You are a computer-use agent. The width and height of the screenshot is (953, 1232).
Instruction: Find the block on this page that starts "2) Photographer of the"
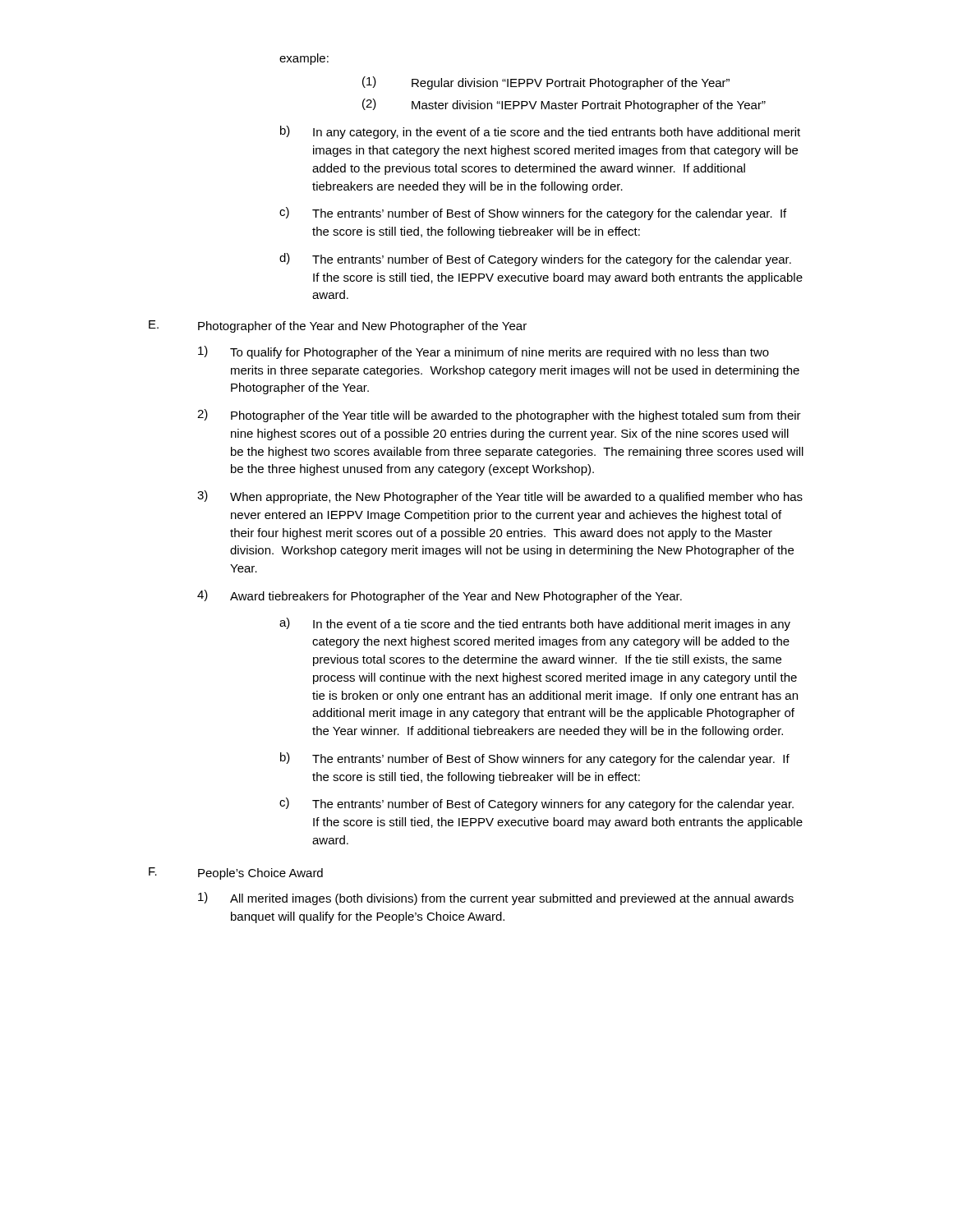click(x=501, y=442)
